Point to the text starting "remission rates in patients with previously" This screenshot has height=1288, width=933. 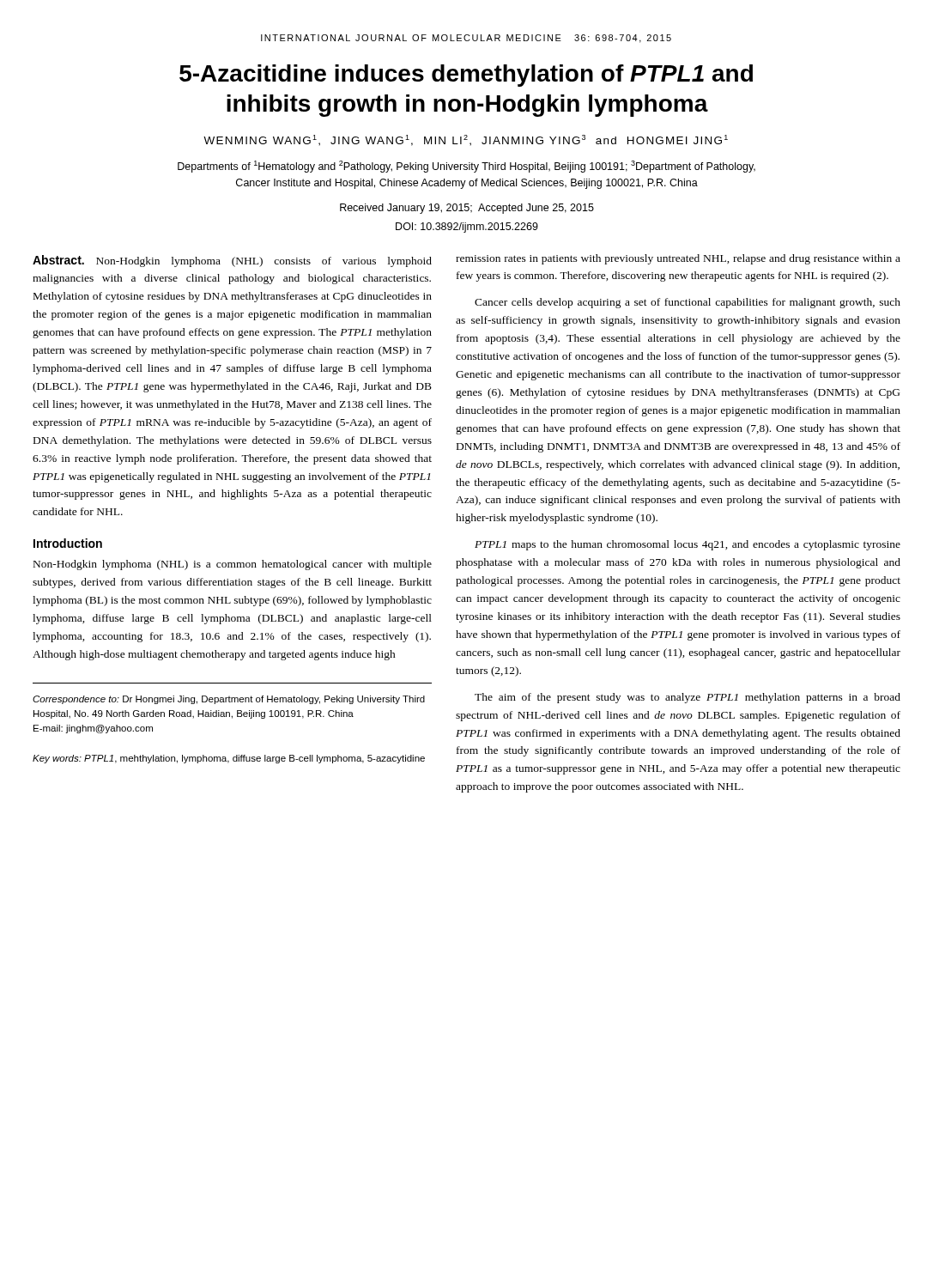coord(678,259)
